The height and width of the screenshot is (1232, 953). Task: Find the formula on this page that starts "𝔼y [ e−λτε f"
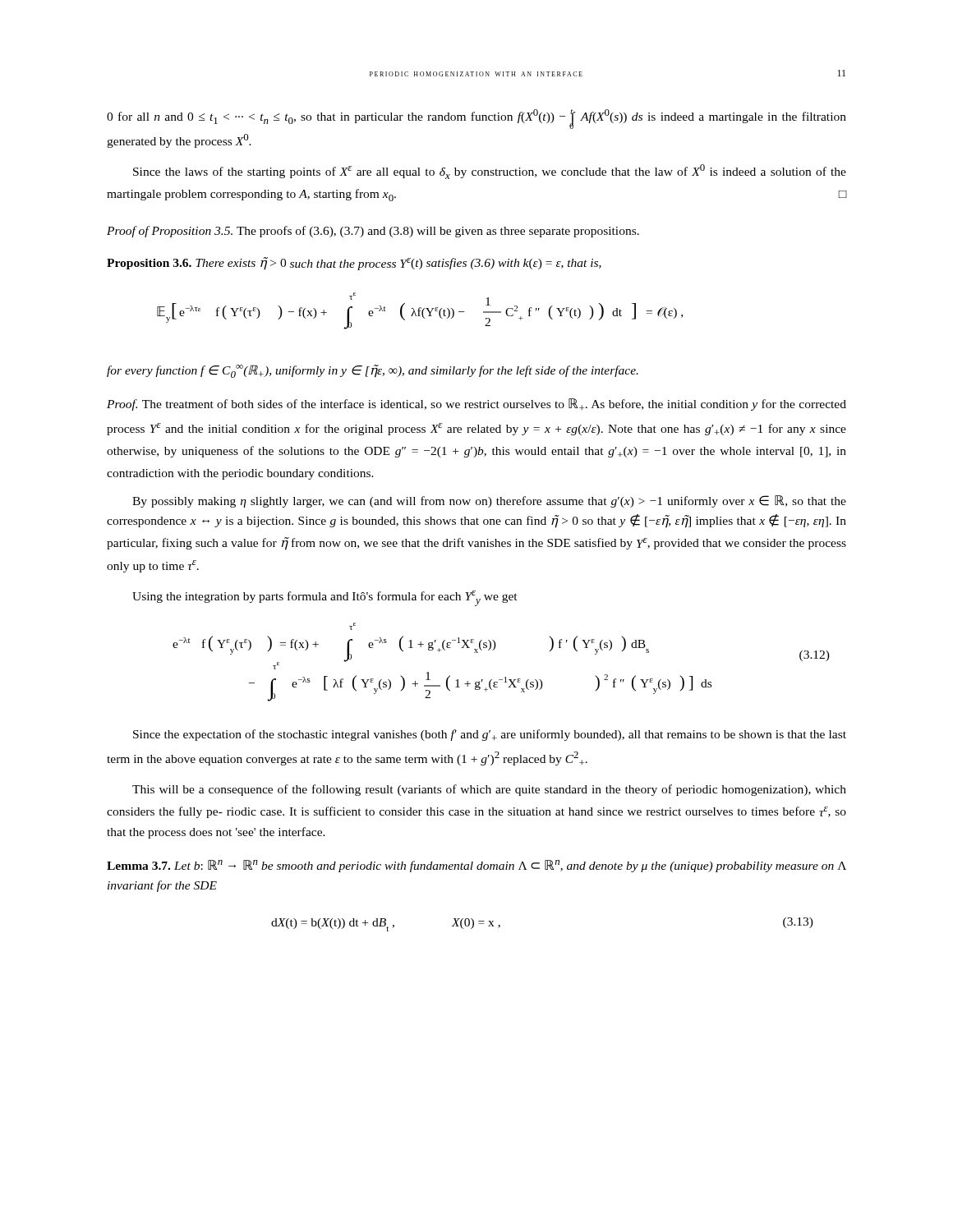476,314
